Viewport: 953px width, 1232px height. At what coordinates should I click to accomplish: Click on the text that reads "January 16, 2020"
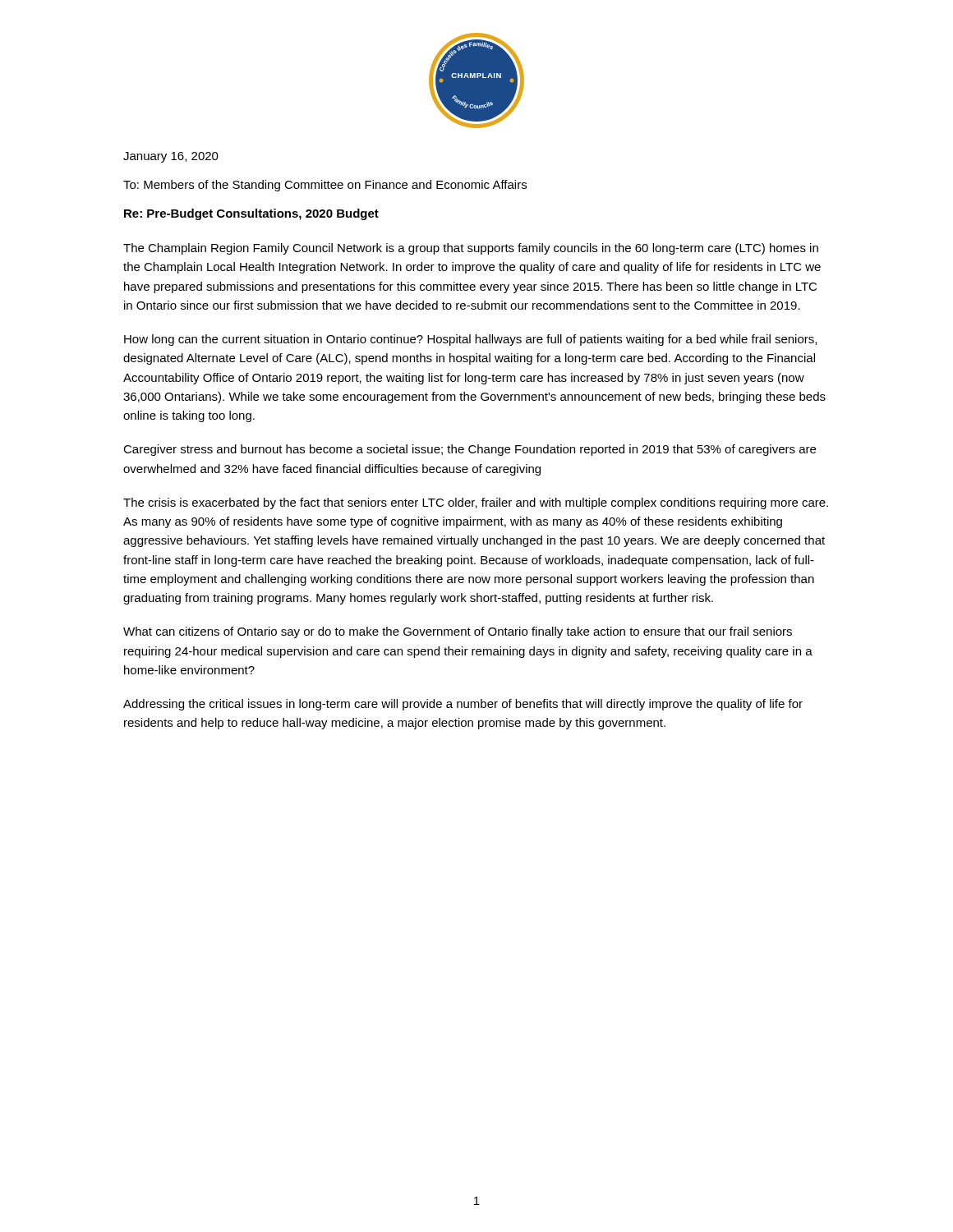point(171,156)
